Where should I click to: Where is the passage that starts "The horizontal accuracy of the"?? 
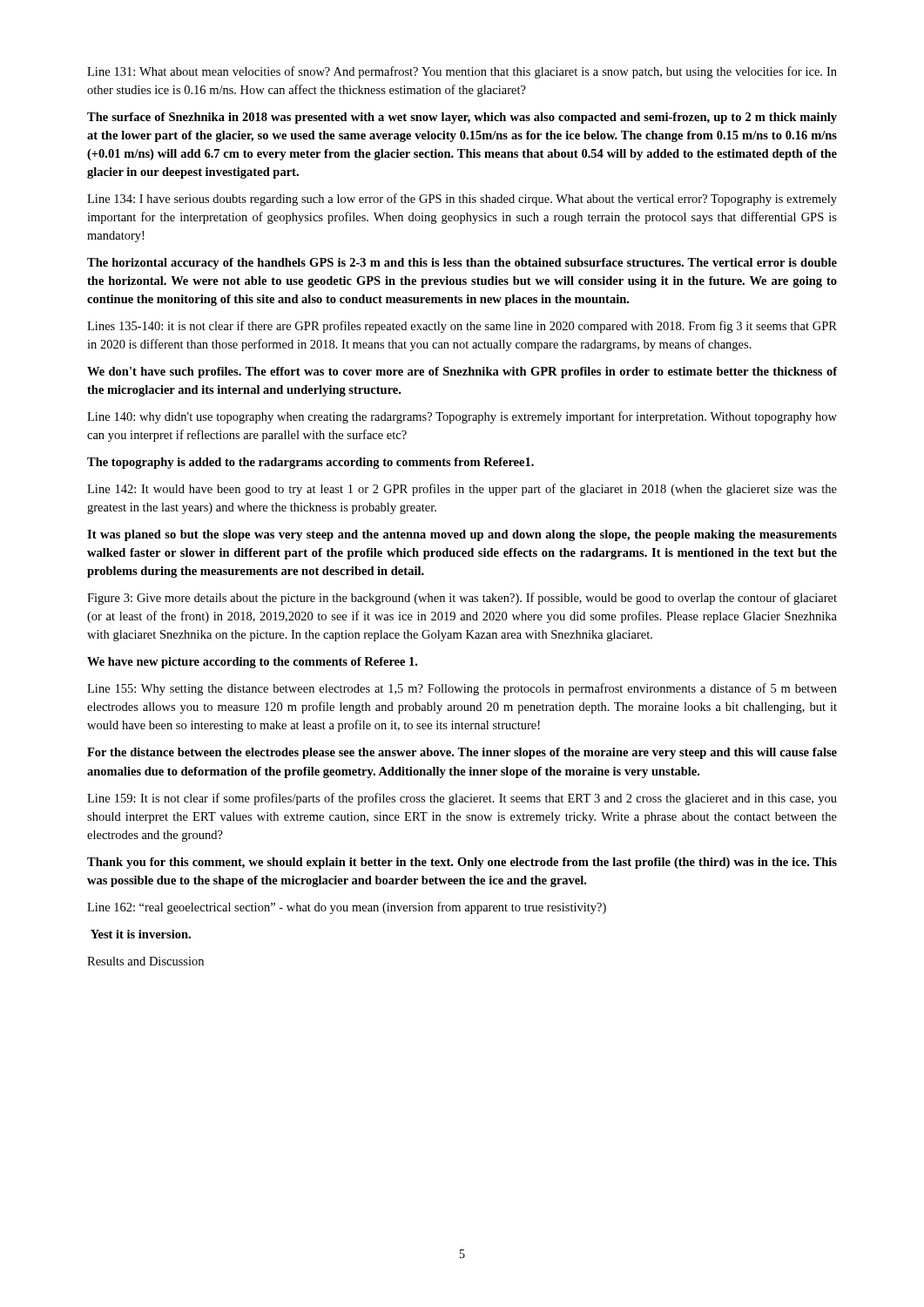pyautogui.click(x=462, y=281)
